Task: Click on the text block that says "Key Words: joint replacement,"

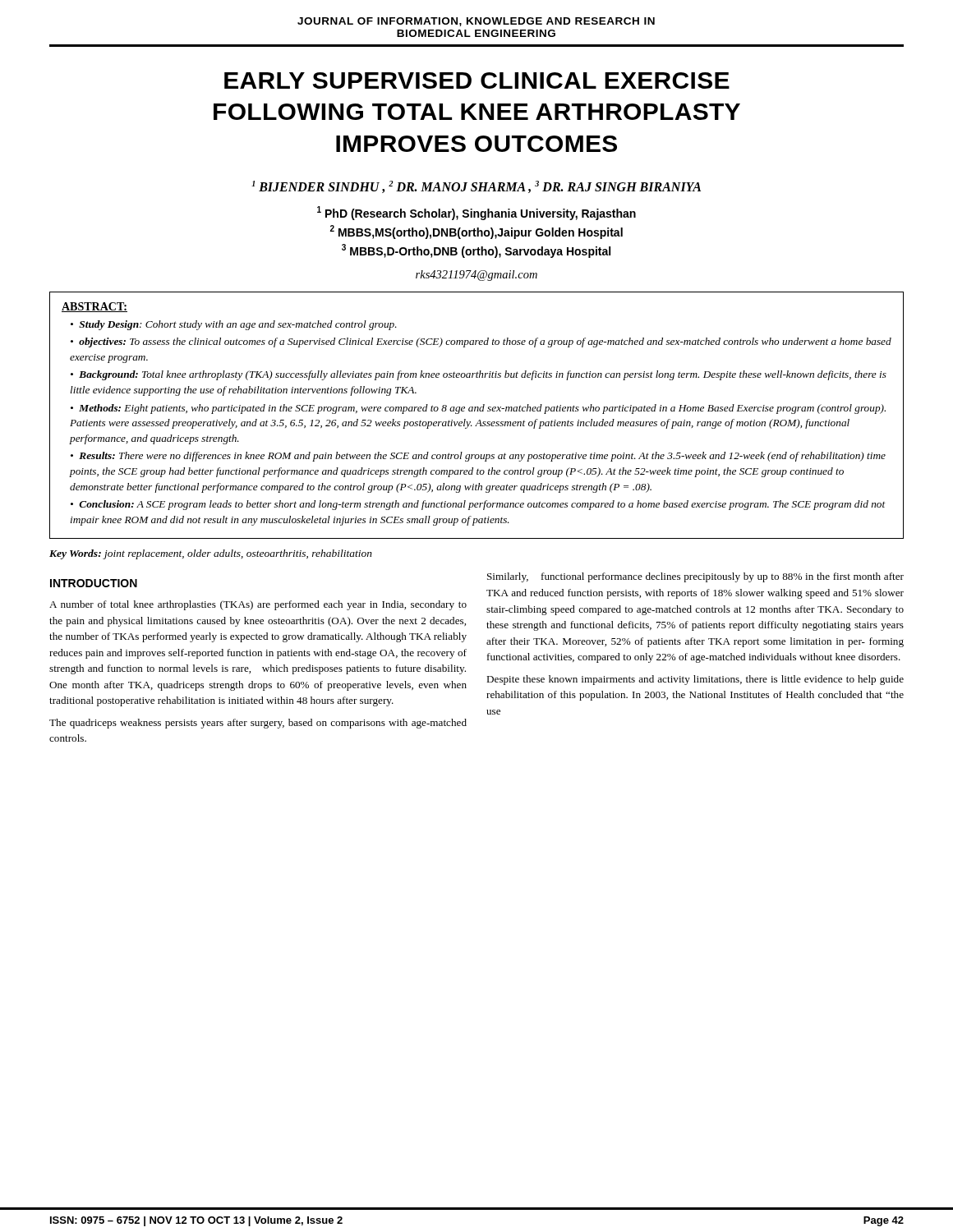Action: pos(211,554)
